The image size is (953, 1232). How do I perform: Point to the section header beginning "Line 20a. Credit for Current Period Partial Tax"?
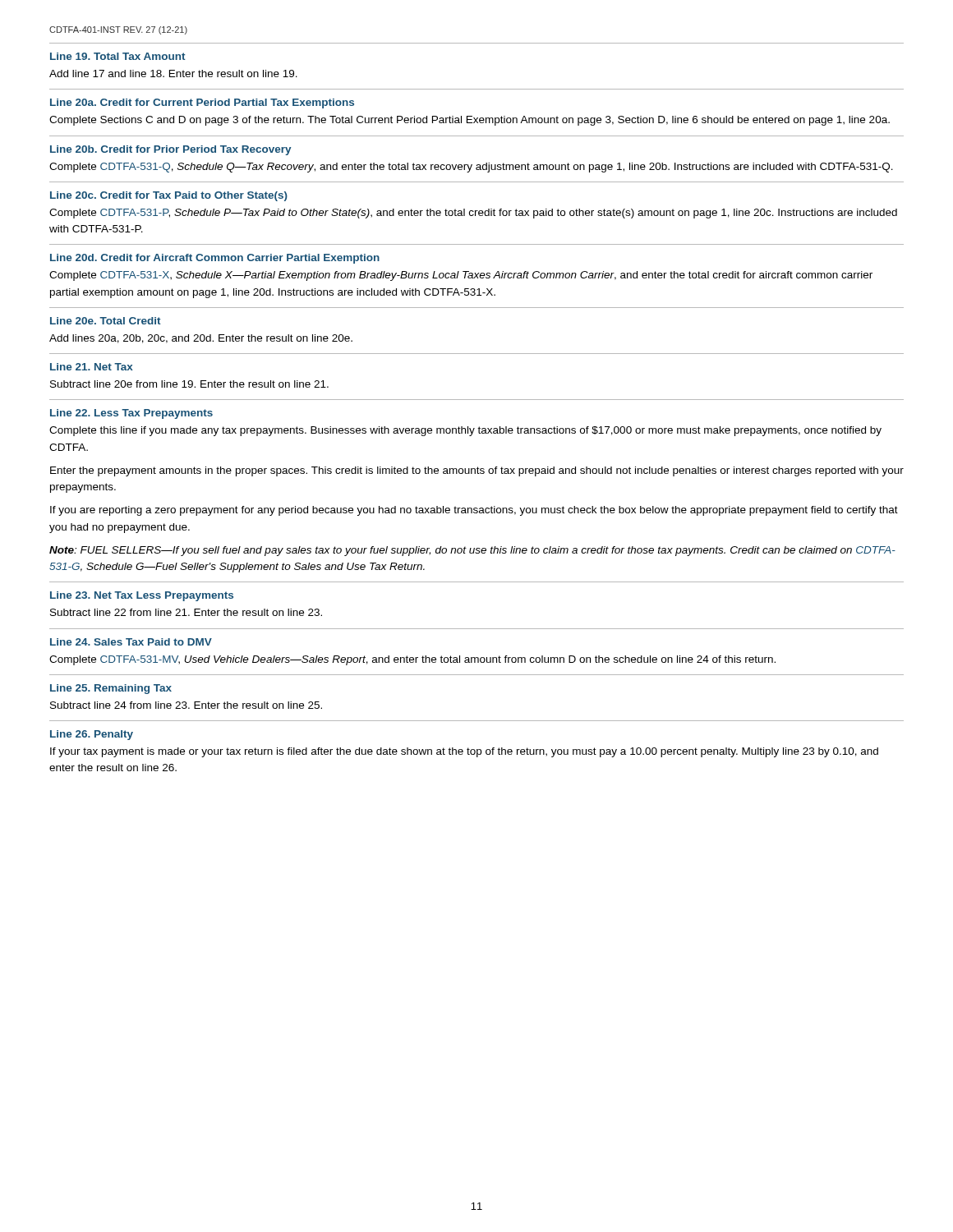[x=202, y=103]
